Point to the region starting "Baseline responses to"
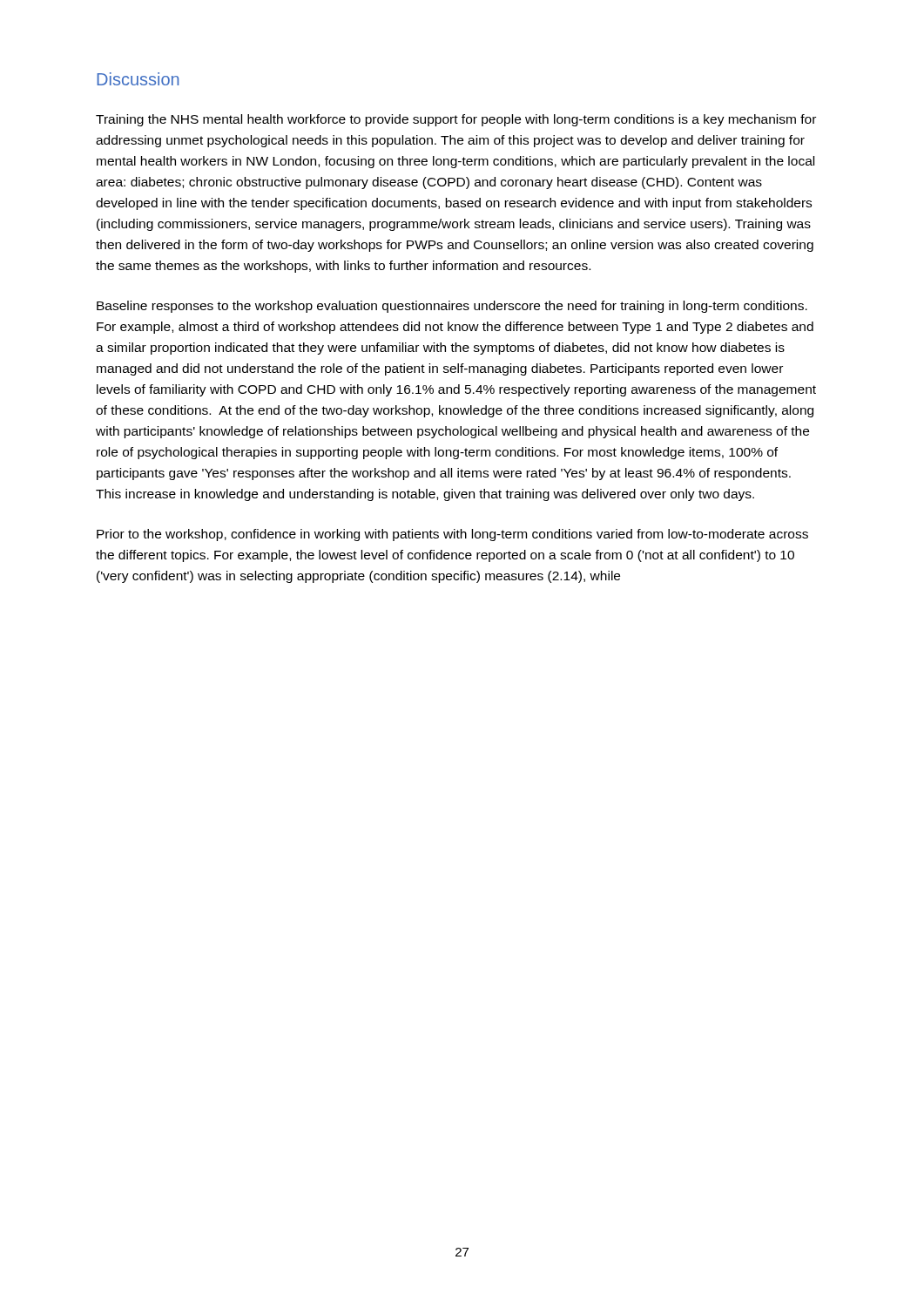 coord(456,400)
